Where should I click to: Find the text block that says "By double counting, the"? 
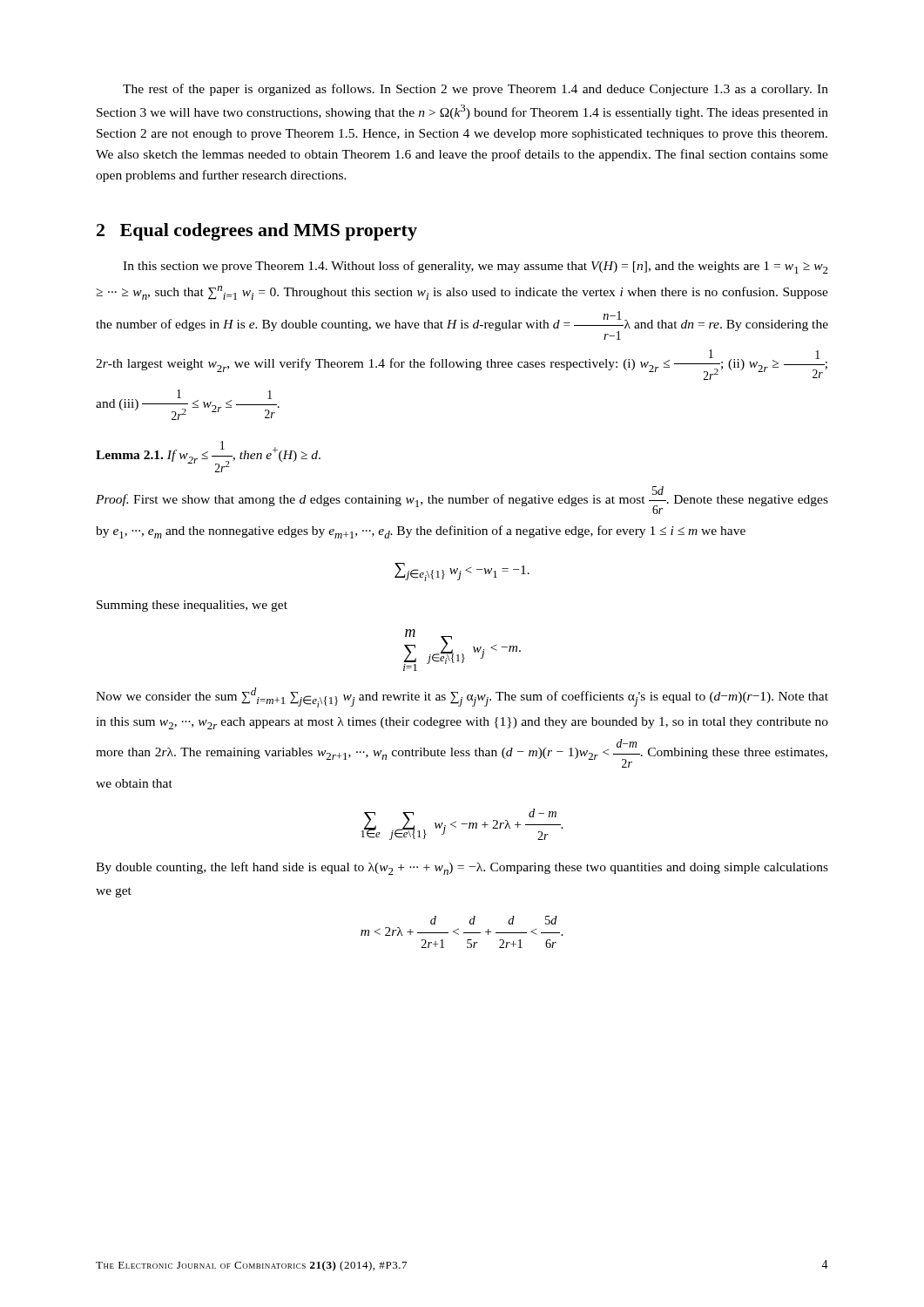click(x=462, y=879)
